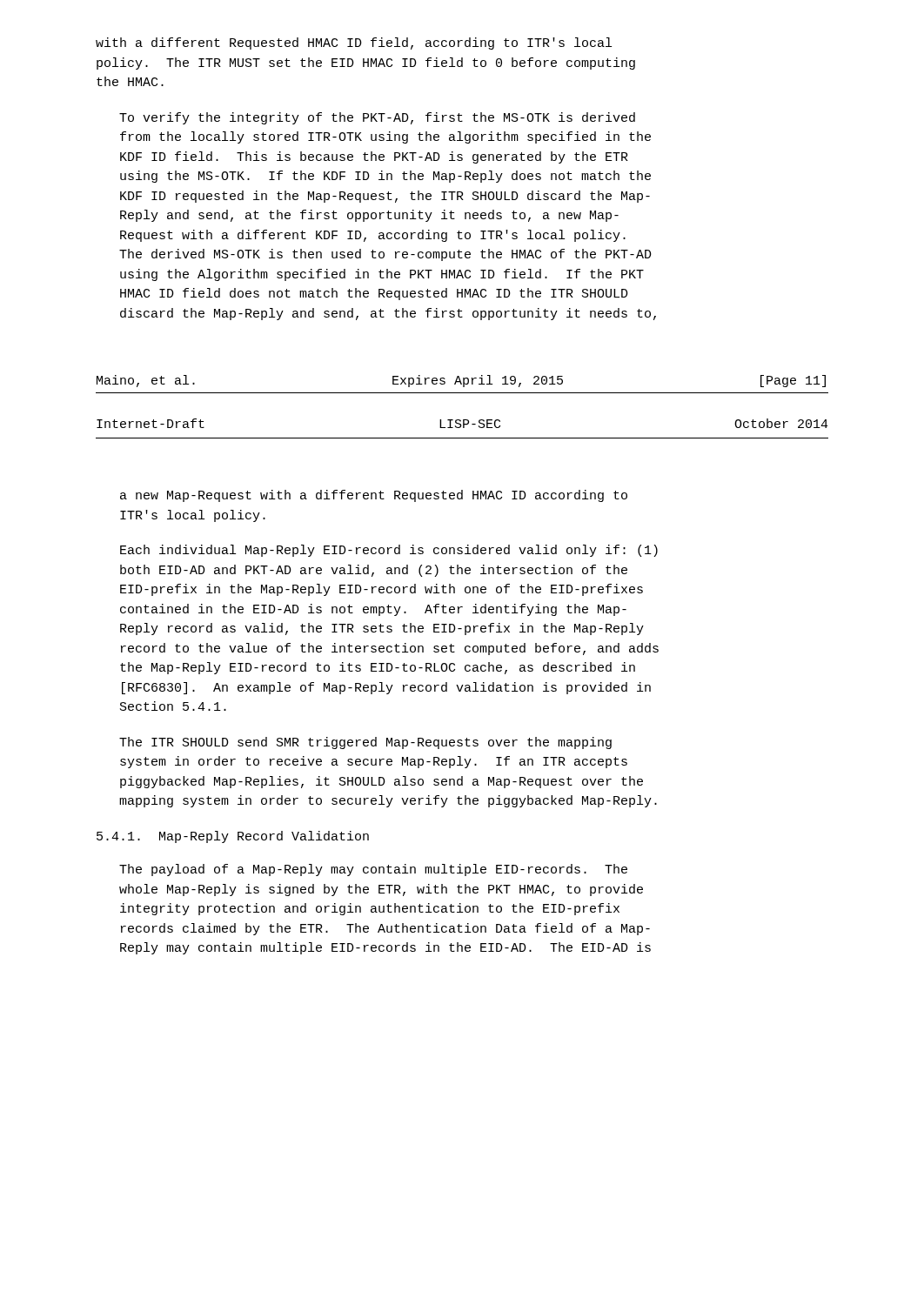Where does it say "5.4.1. Map-Reply Record Validation"?

click(233, 837)
